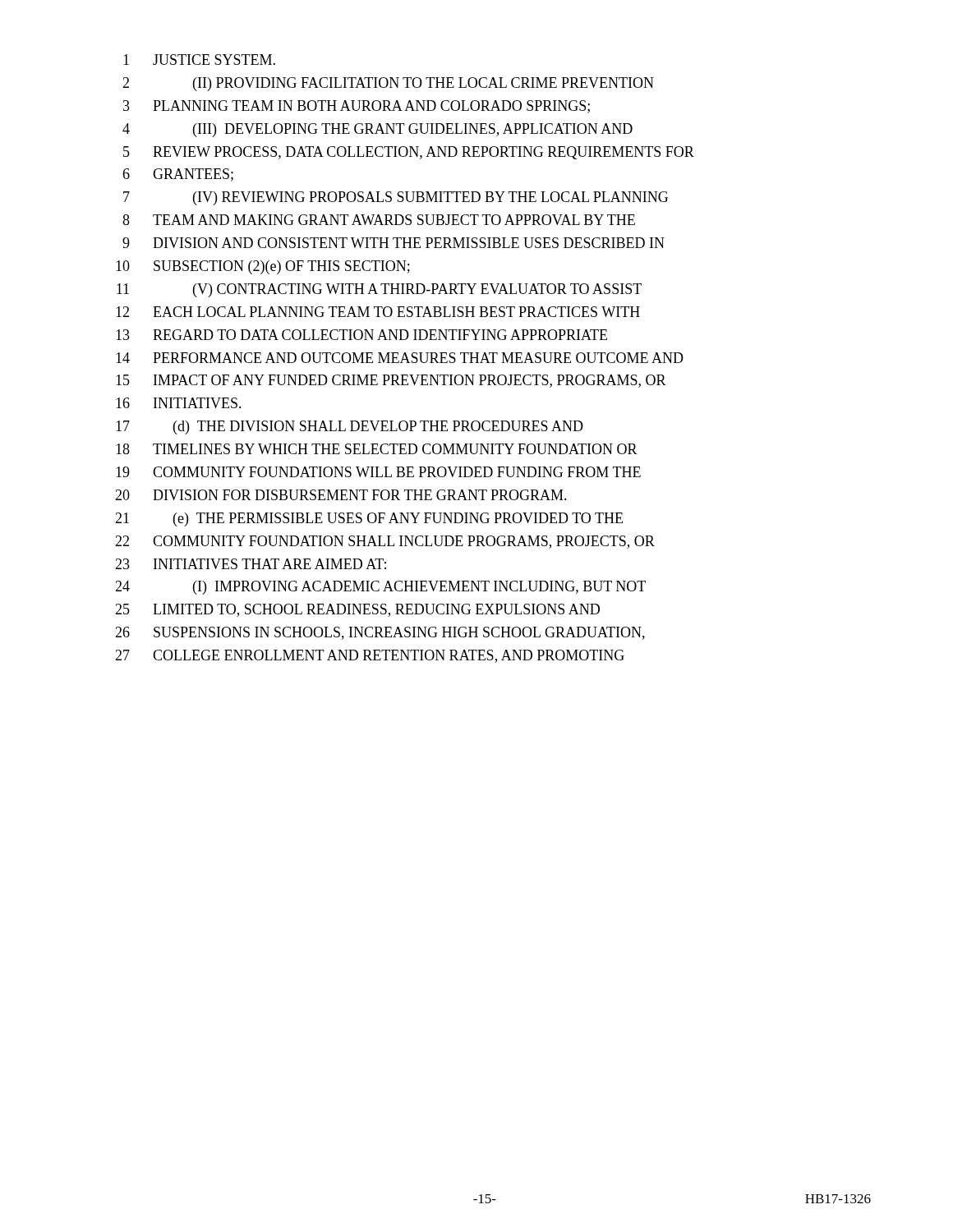Click on the list item containing "9 DIVISION AND CONSISTENT WITH"

(481, 244)
